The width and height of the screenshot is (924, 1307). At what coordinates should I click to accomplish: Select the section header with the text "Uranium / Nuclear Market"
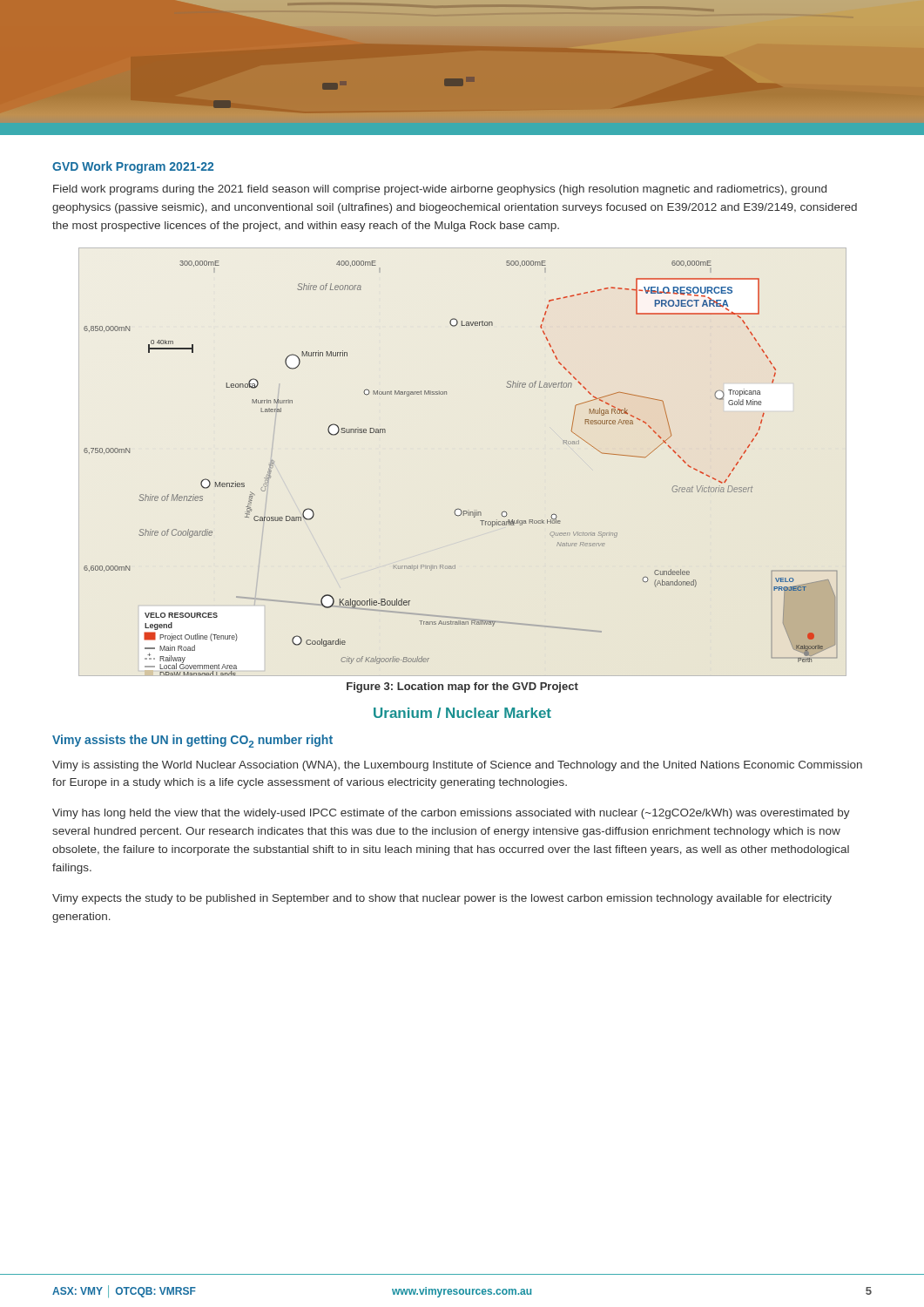(x=462, y=713)
